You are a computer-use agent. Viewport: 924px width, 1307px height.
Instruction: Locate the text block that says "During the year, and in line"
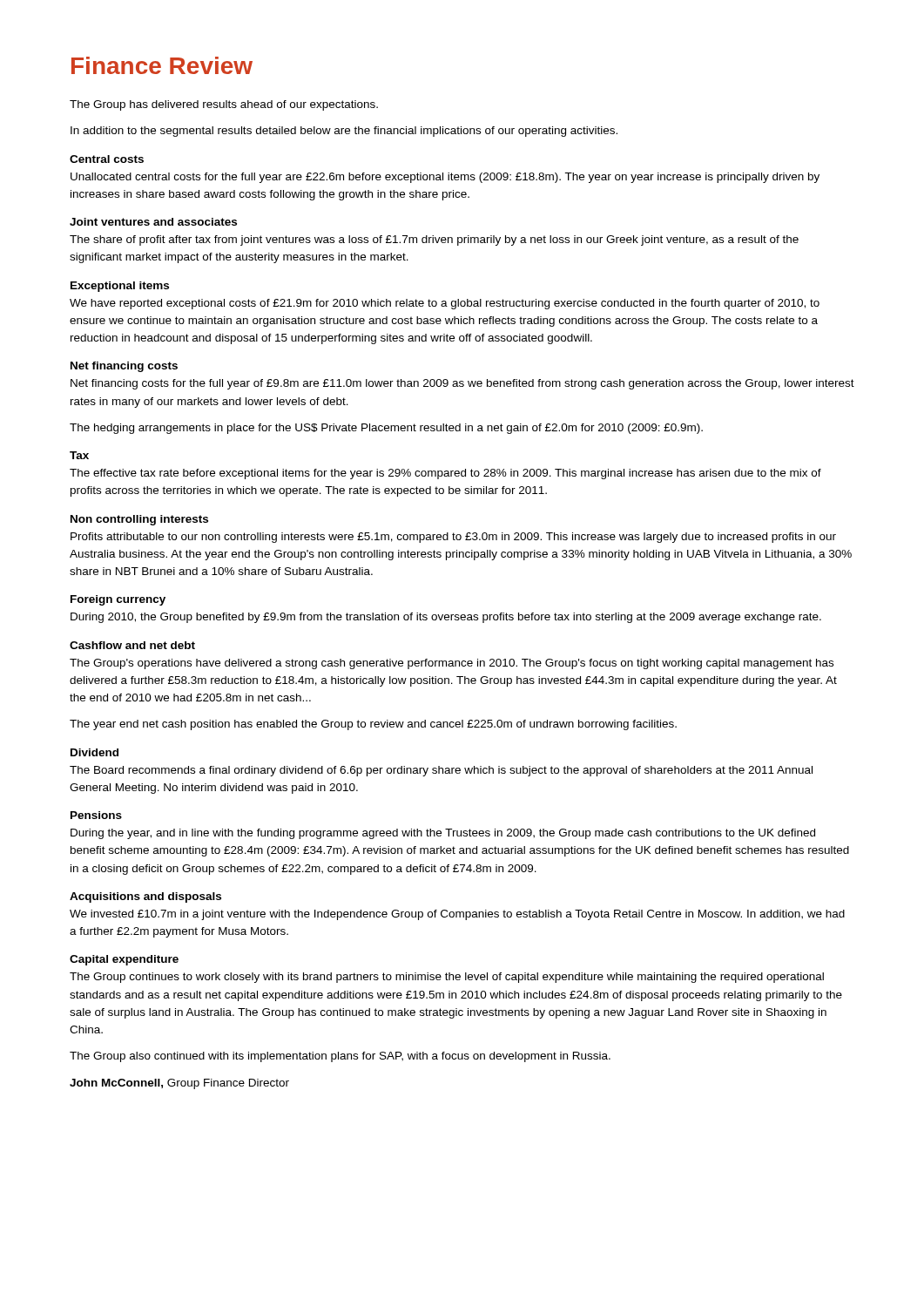coord(460,850)
